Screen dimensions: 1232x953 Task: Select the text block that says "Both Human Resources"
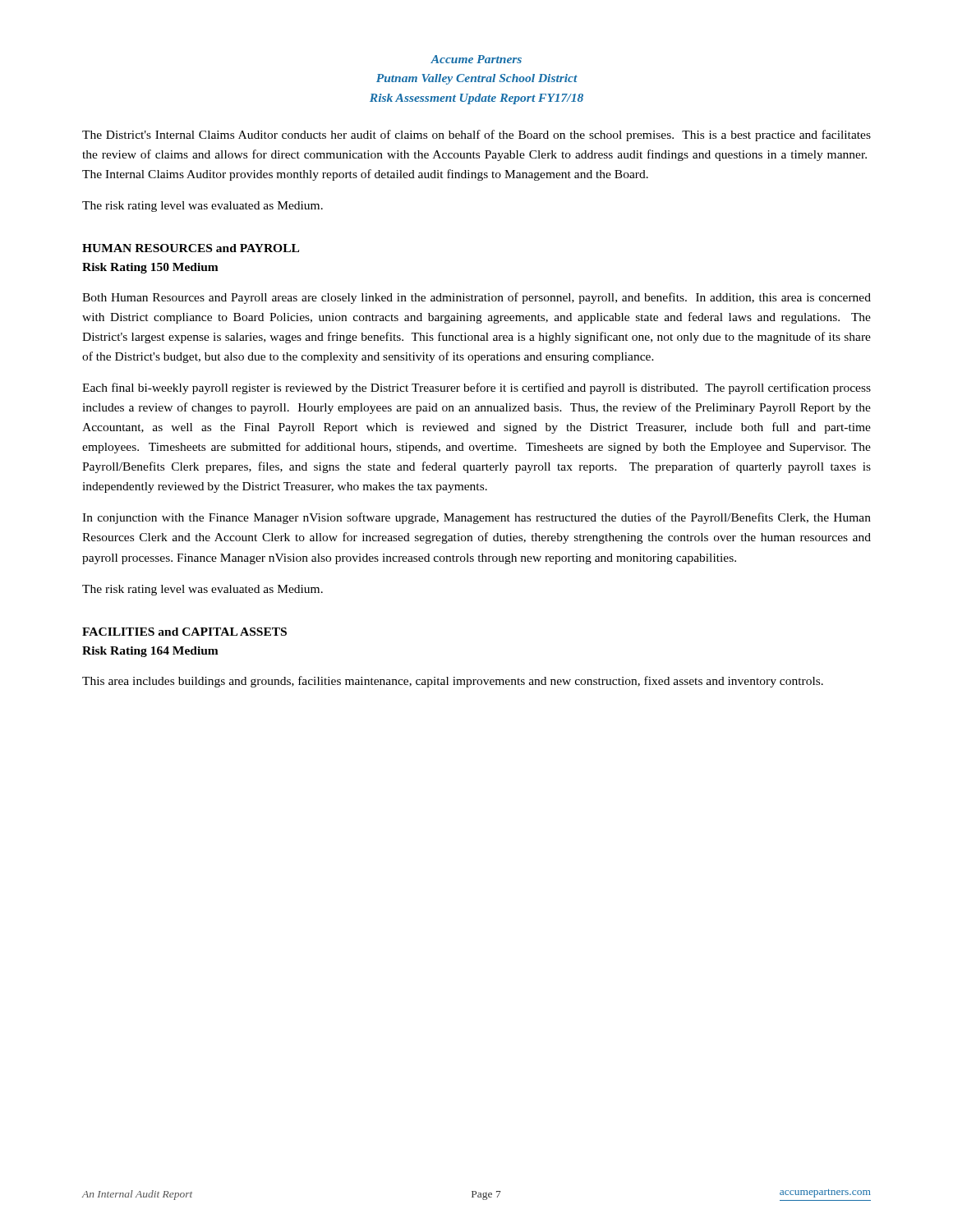pos(476,327)
